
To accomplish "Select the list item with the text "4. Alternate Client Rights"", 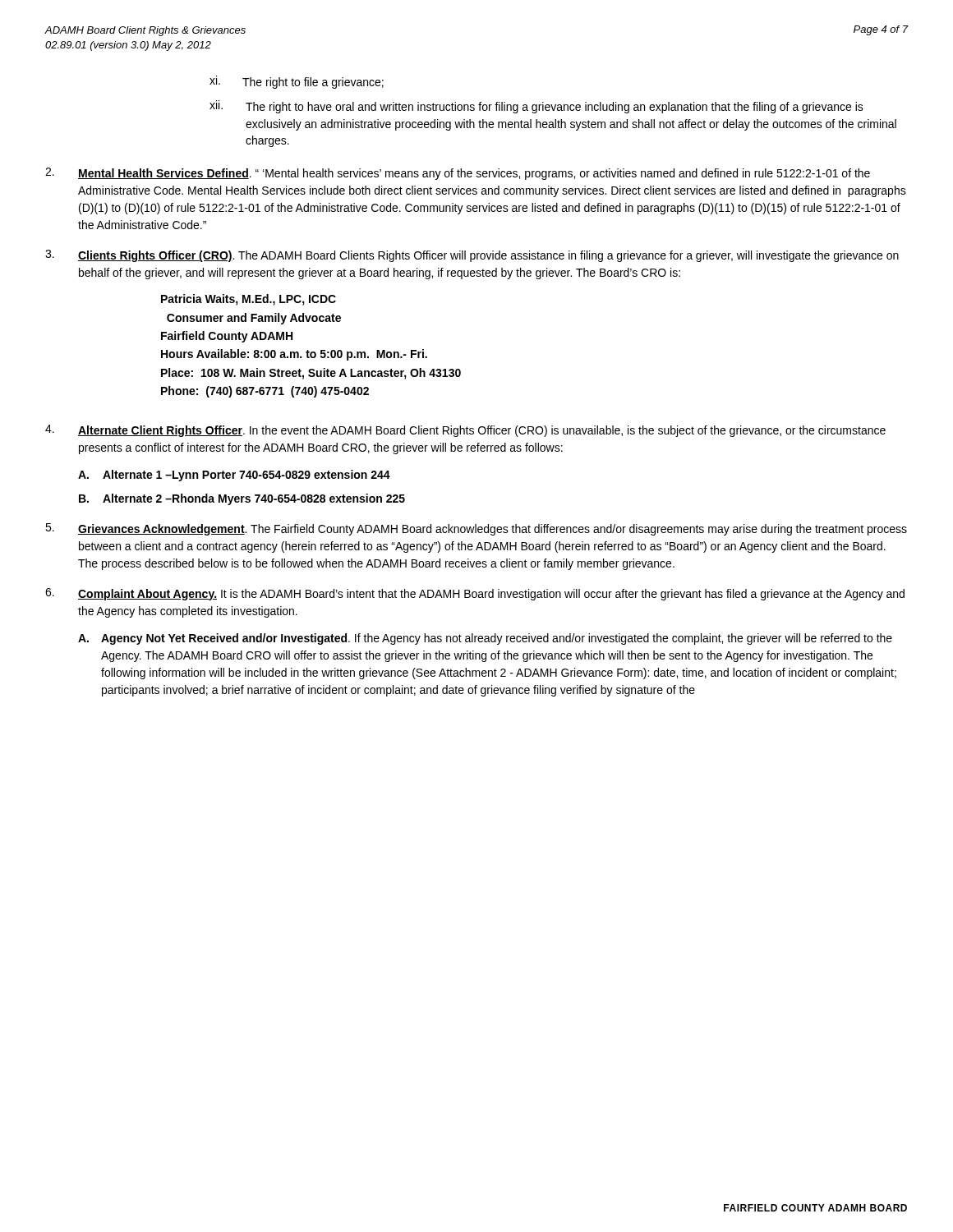I will tap(465, 431).
